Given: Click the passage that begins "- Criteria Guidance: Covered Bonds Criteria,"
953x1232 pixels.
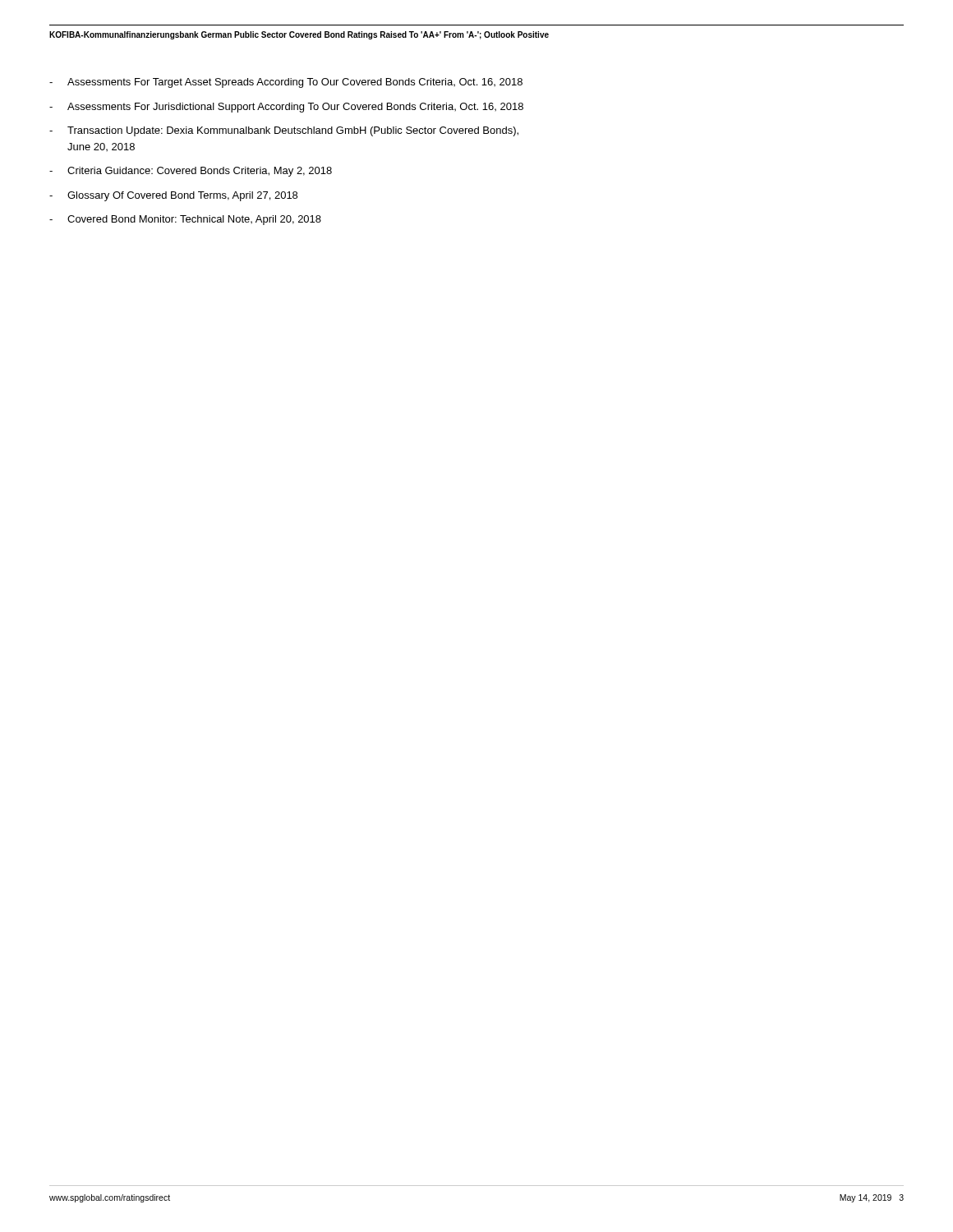Looking at the screenshot, I should coord(191,172).
